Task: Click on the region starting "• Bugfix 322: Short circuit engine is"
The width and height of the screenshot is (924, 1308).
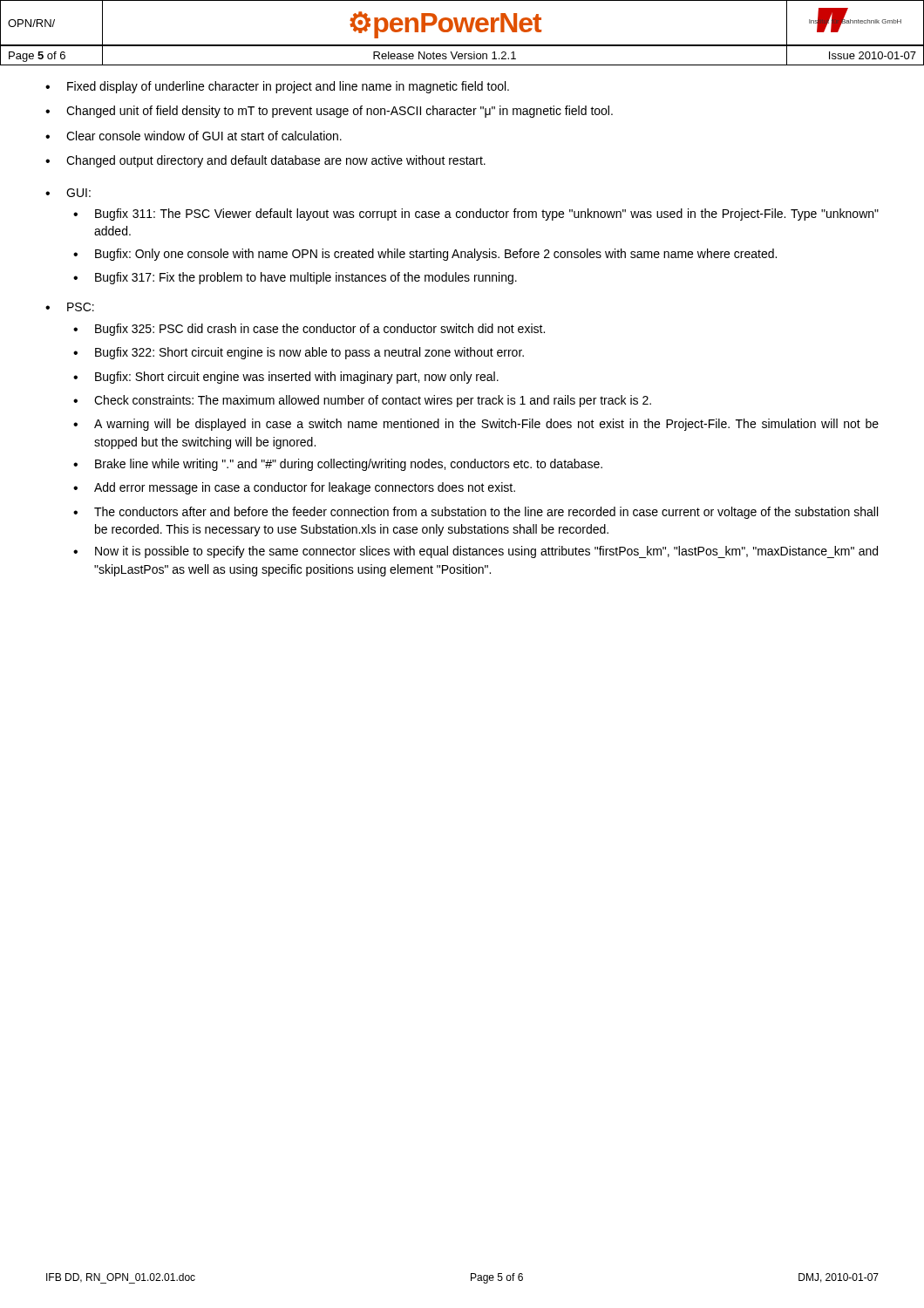Action: (476, 353)
